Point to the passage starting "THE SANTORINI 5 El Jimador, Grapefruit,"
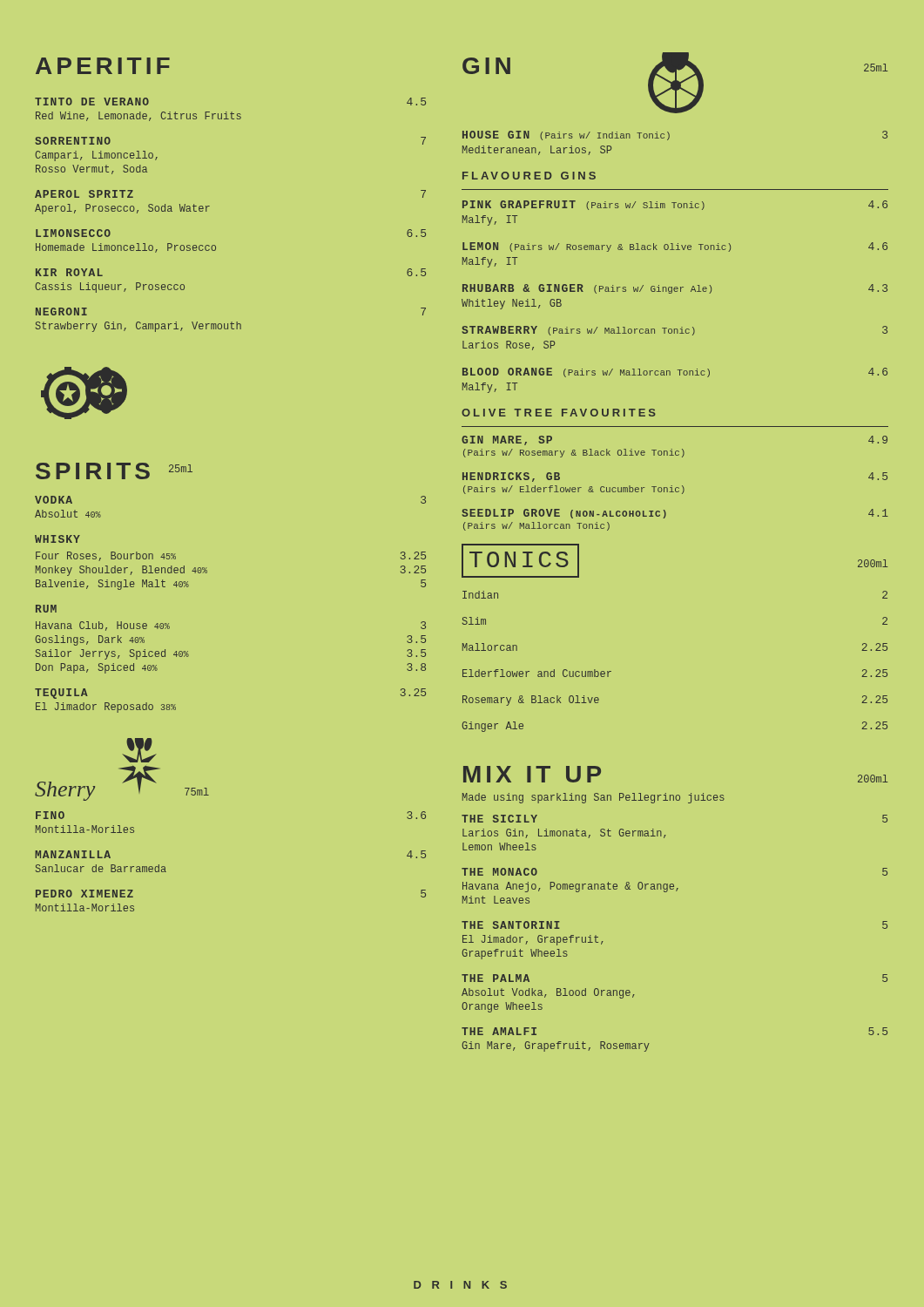924x1307 pixels. click(x=472, y=925)
